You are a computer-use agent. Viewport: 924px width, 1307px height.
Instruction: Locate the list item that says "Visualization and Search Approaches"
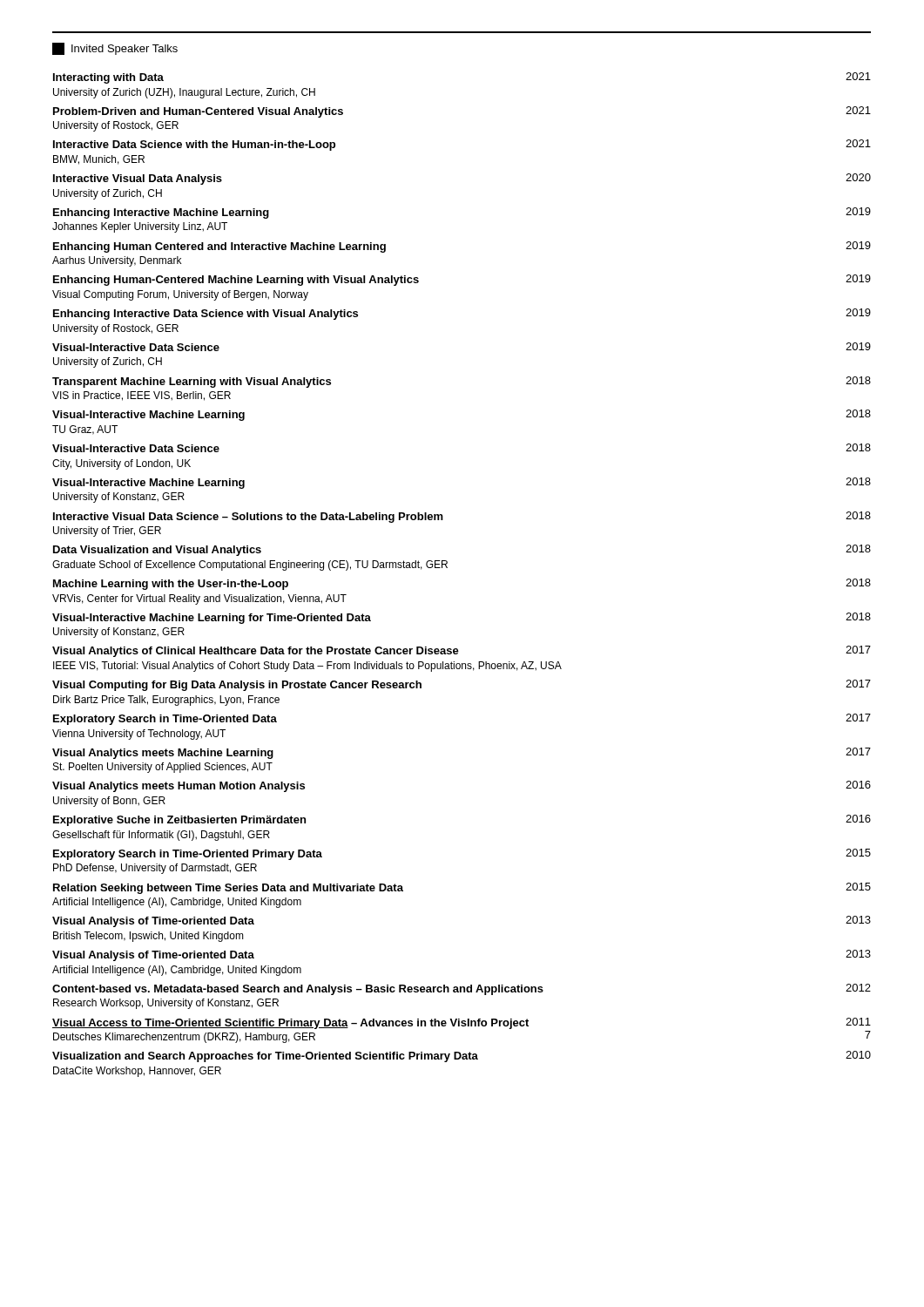[462, 1063]
